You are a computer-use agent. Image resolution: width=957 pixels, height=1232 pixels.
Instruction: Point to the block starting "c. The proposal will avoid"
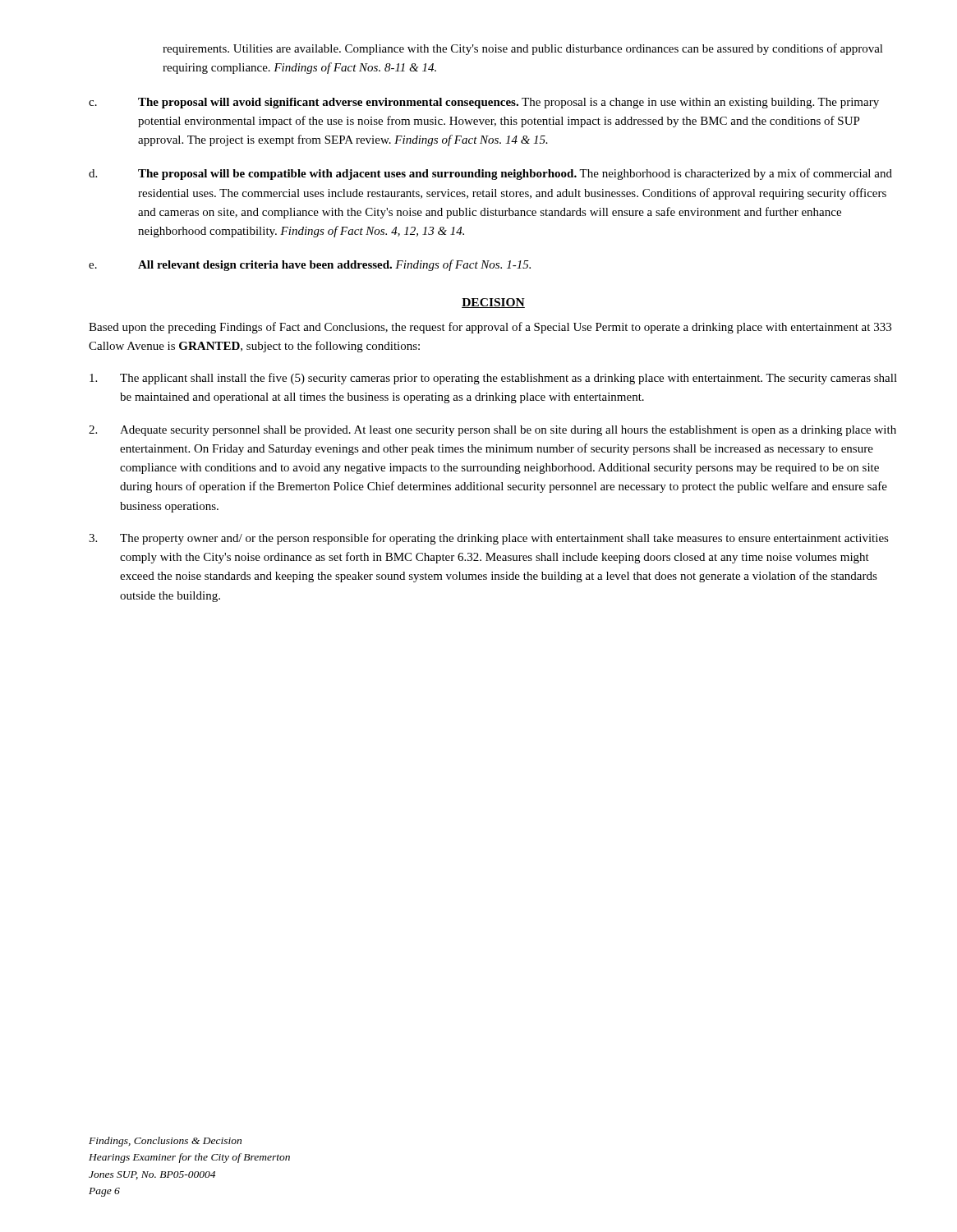(x=493, y=121)
